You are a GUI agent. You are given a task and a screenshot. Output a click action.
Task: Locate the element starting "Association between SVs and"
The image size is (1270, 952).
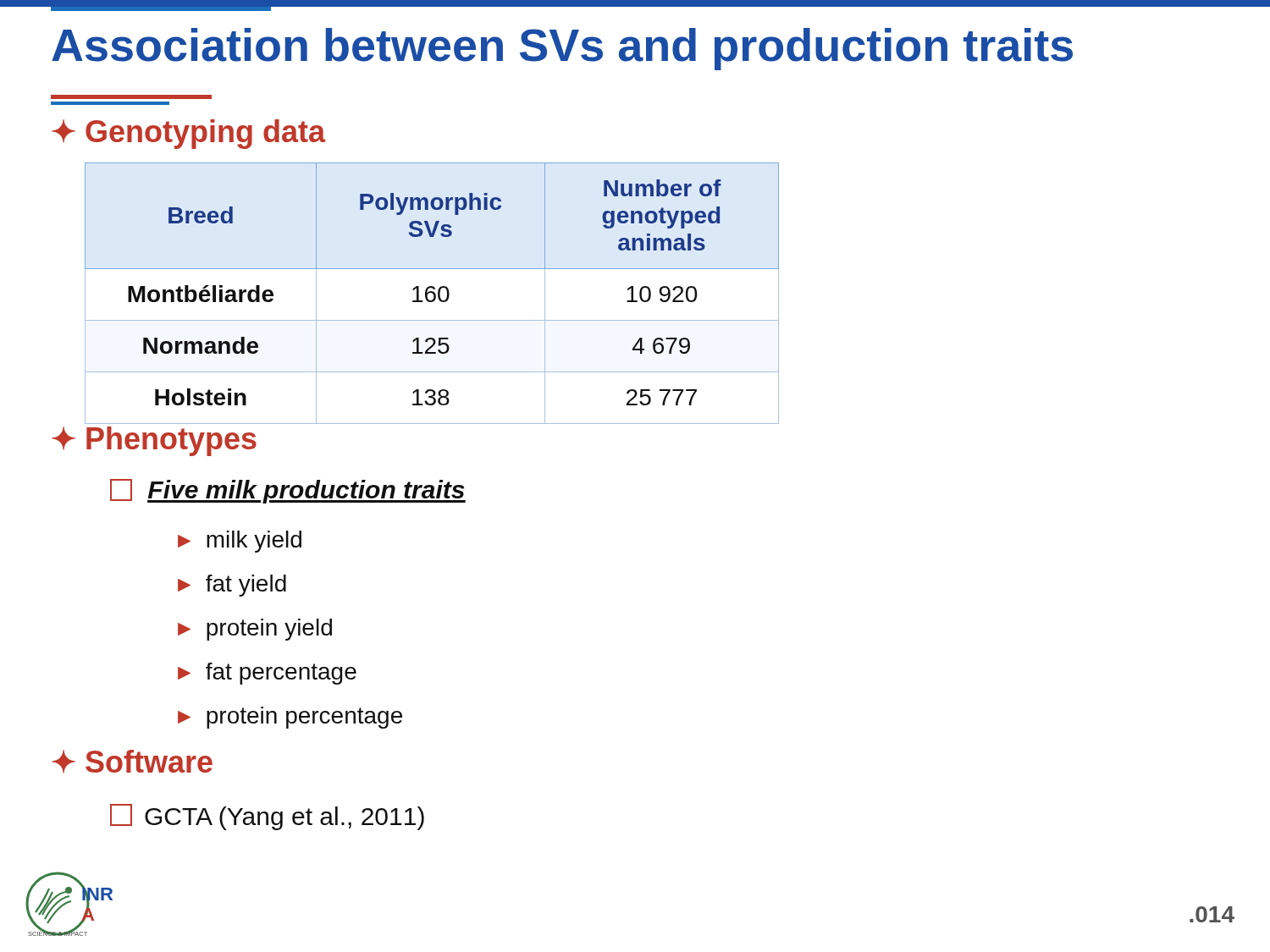click(x=563, y=45)
